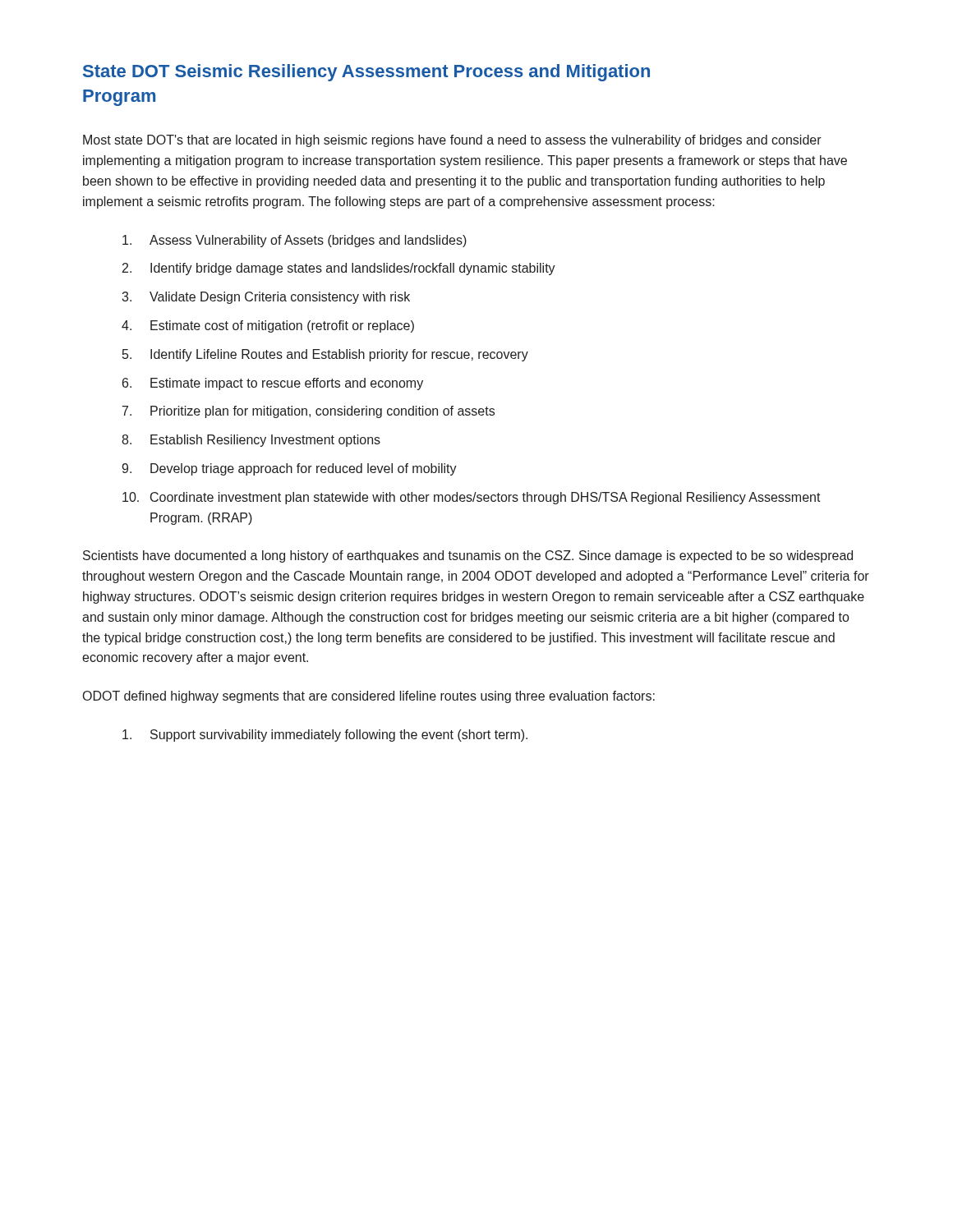Viewport: 953px width, 1232px height.
Task: Click the passage that begins "3.Validate Design Criteria consistency"
Action: [x=266, y=298]
